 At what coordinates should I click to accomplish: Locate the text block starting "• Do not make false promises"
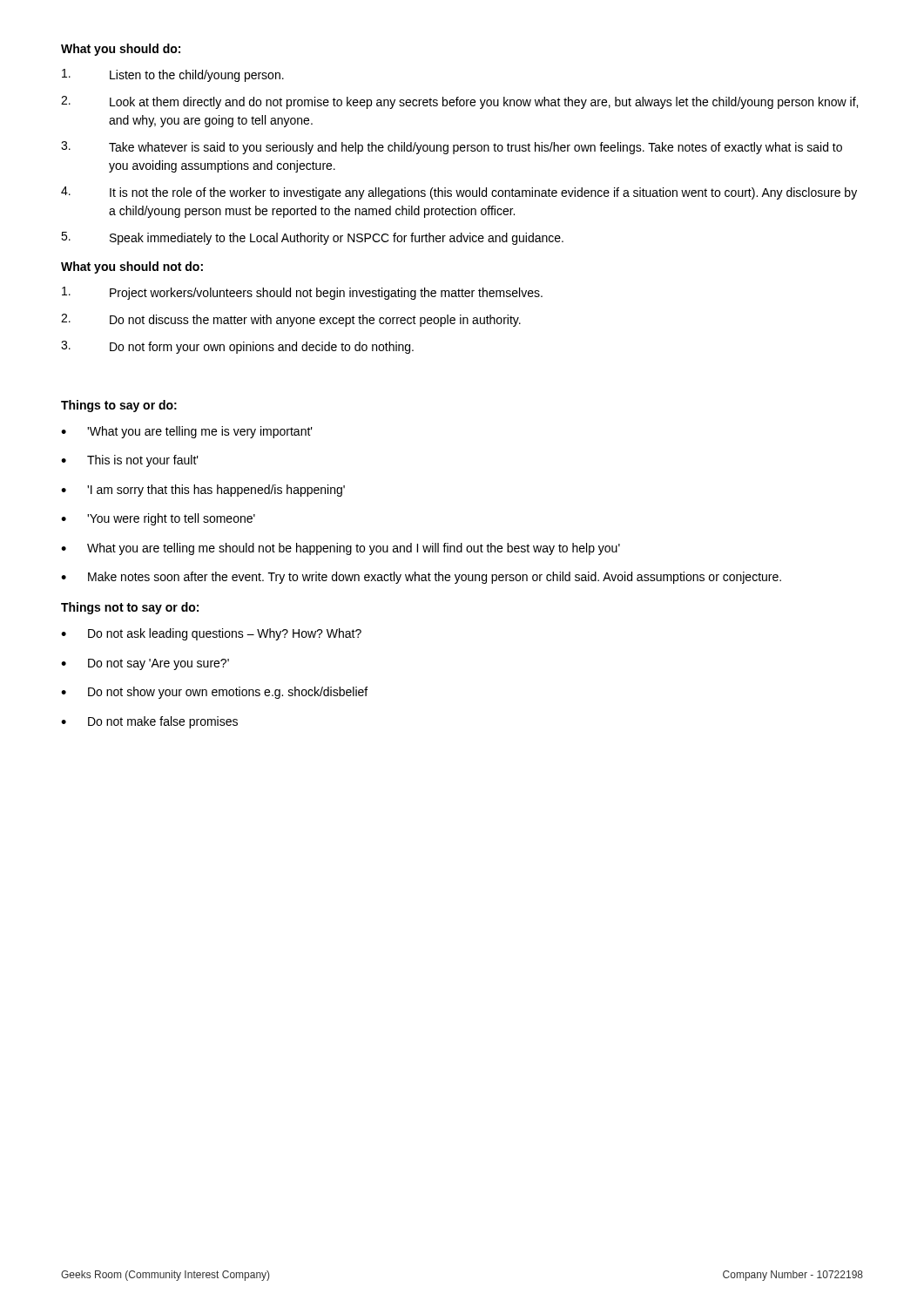pos(149,722)
